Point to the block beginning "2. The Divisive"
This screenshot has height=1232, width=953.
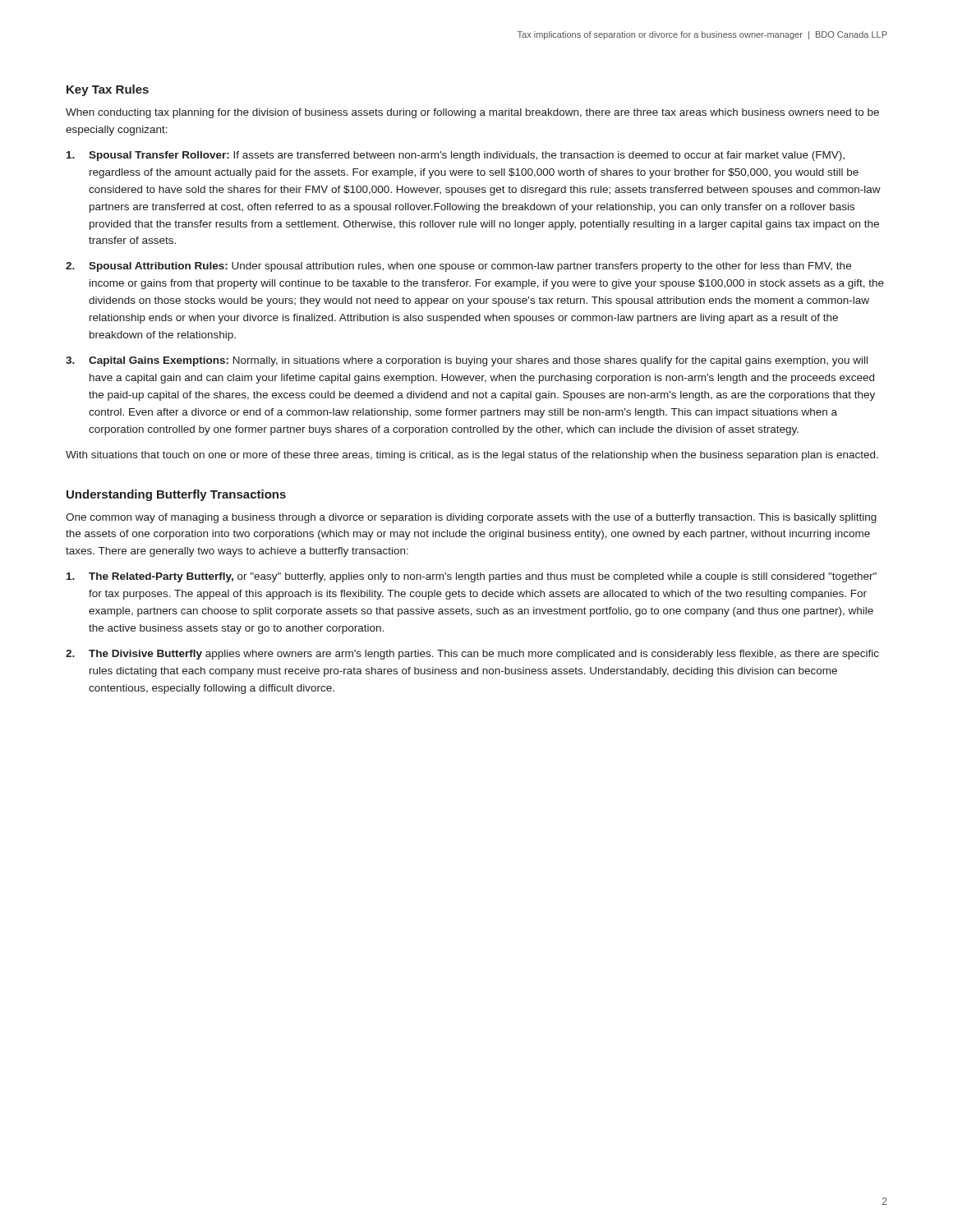[x=476, y=671]
